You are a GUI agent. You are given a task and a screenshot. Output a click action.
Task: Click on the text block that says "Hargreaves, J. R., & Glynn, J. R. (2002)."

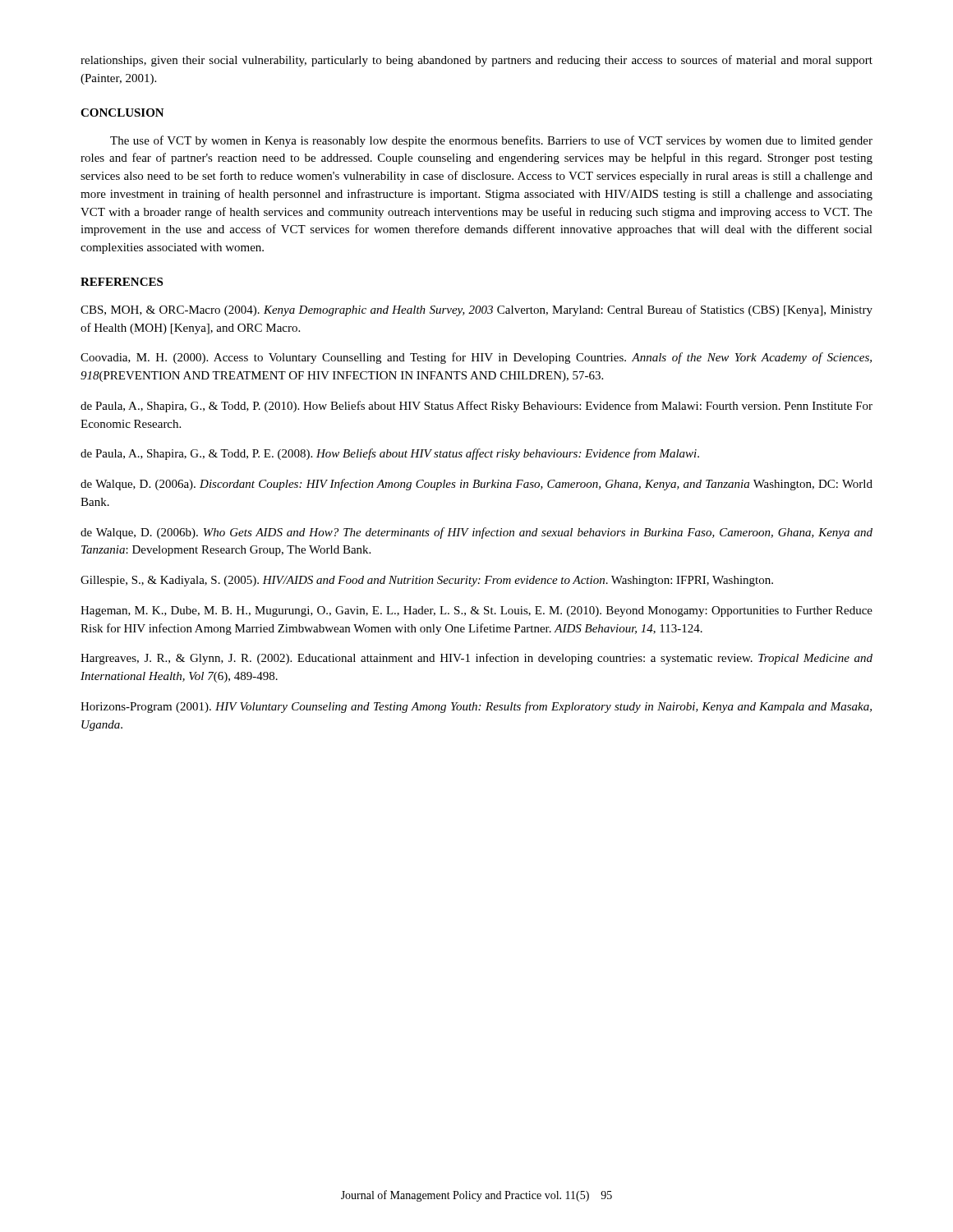476,668
